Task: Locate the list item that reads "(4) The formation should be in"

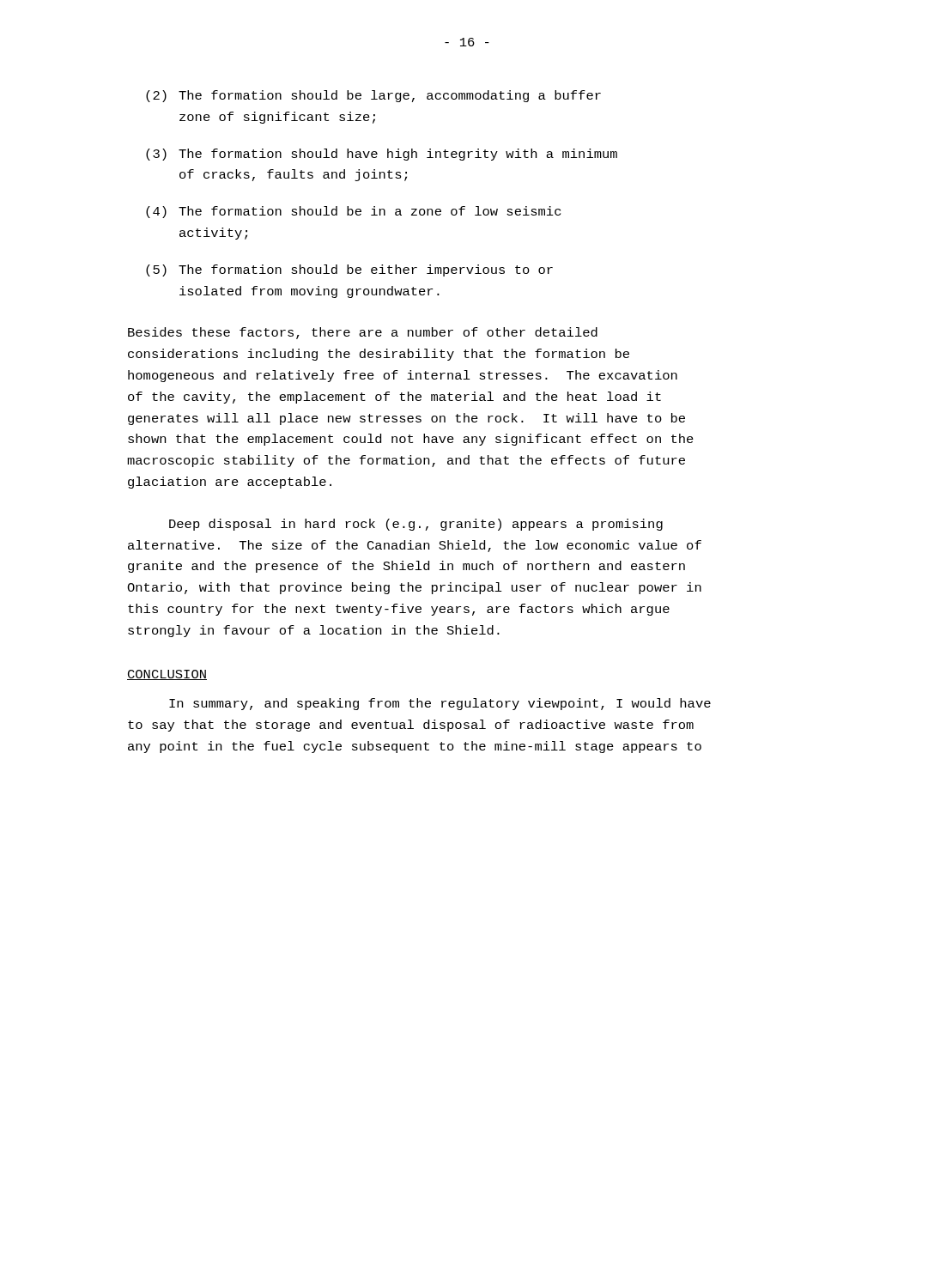Action: [488, 223]
